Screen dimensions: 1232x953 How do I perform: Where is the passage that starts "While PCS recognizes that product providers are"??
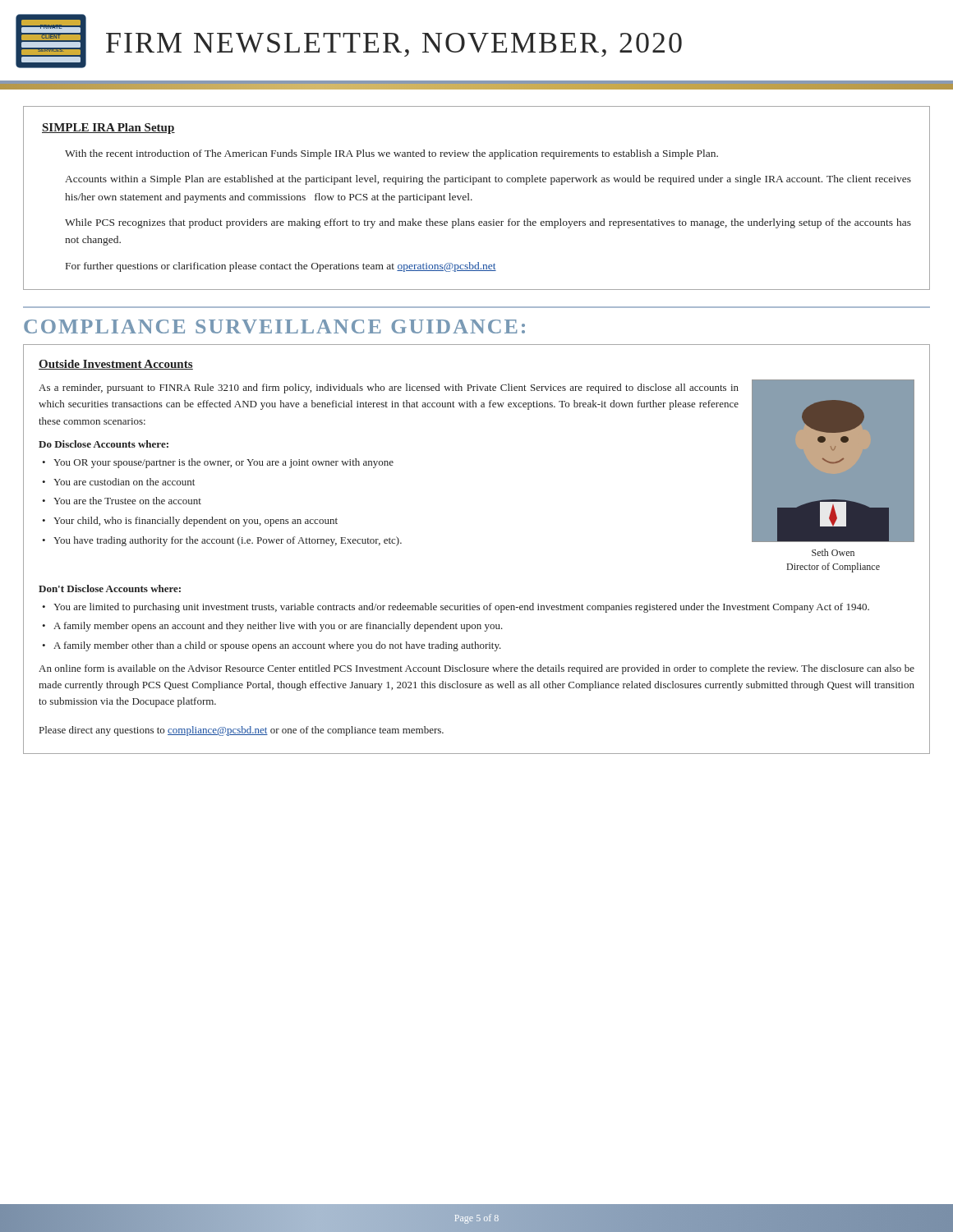(488, 231)
